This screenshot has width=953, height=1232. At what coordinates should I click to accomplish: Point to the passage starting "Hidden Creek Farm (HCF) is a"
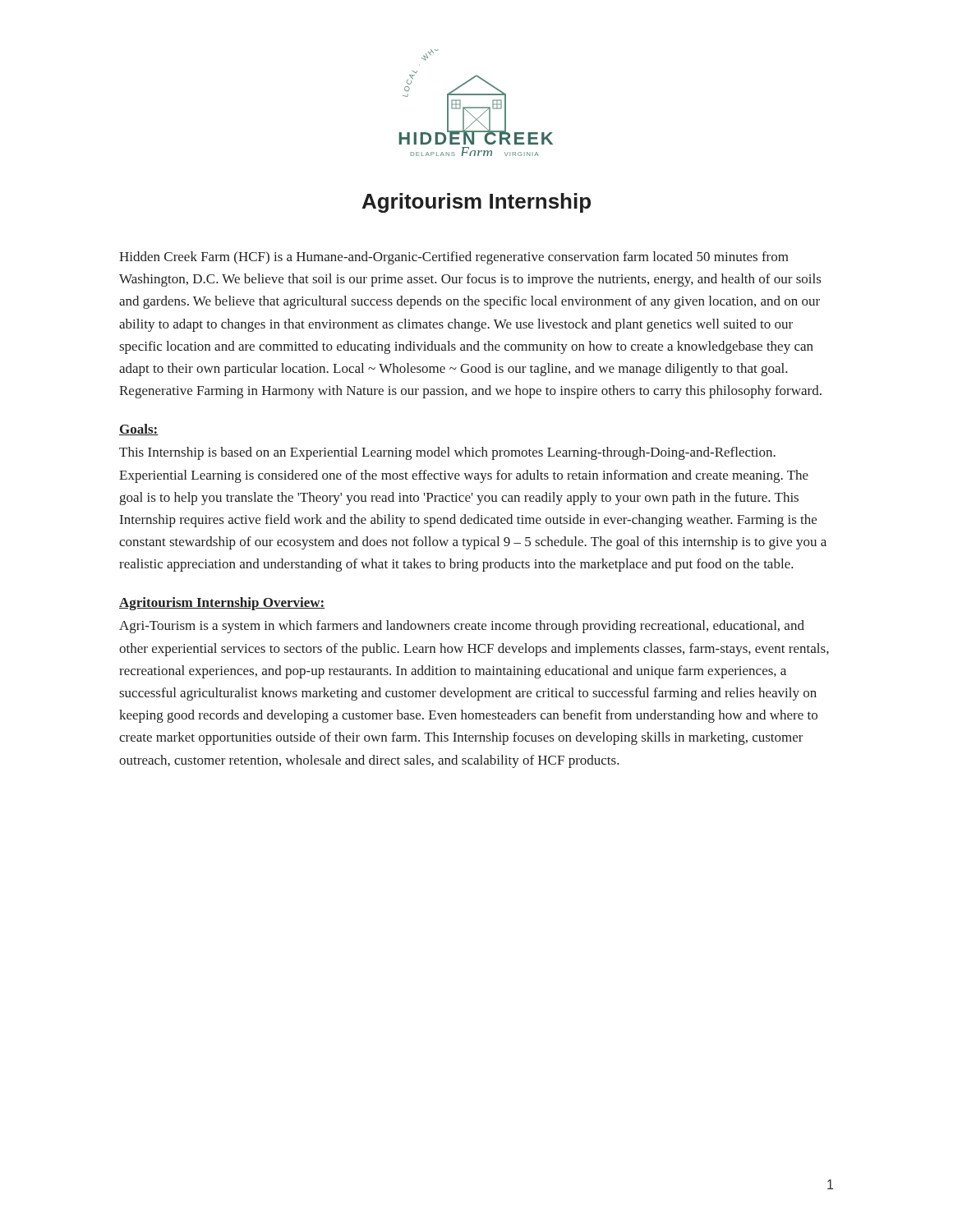click(x=471, y=324)
